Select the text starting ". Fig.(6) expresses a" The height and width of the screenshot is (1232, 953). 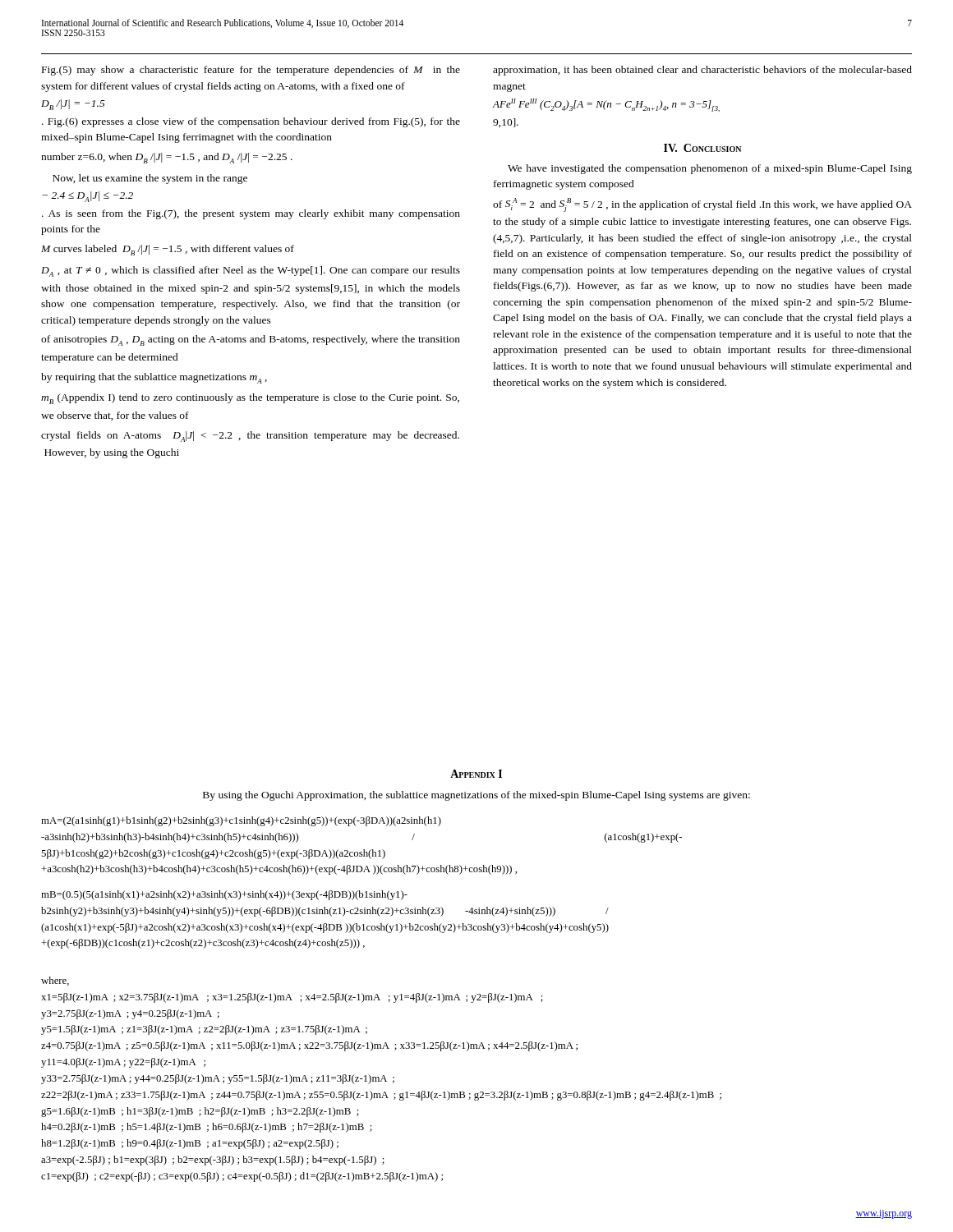[x=251, y=129]
